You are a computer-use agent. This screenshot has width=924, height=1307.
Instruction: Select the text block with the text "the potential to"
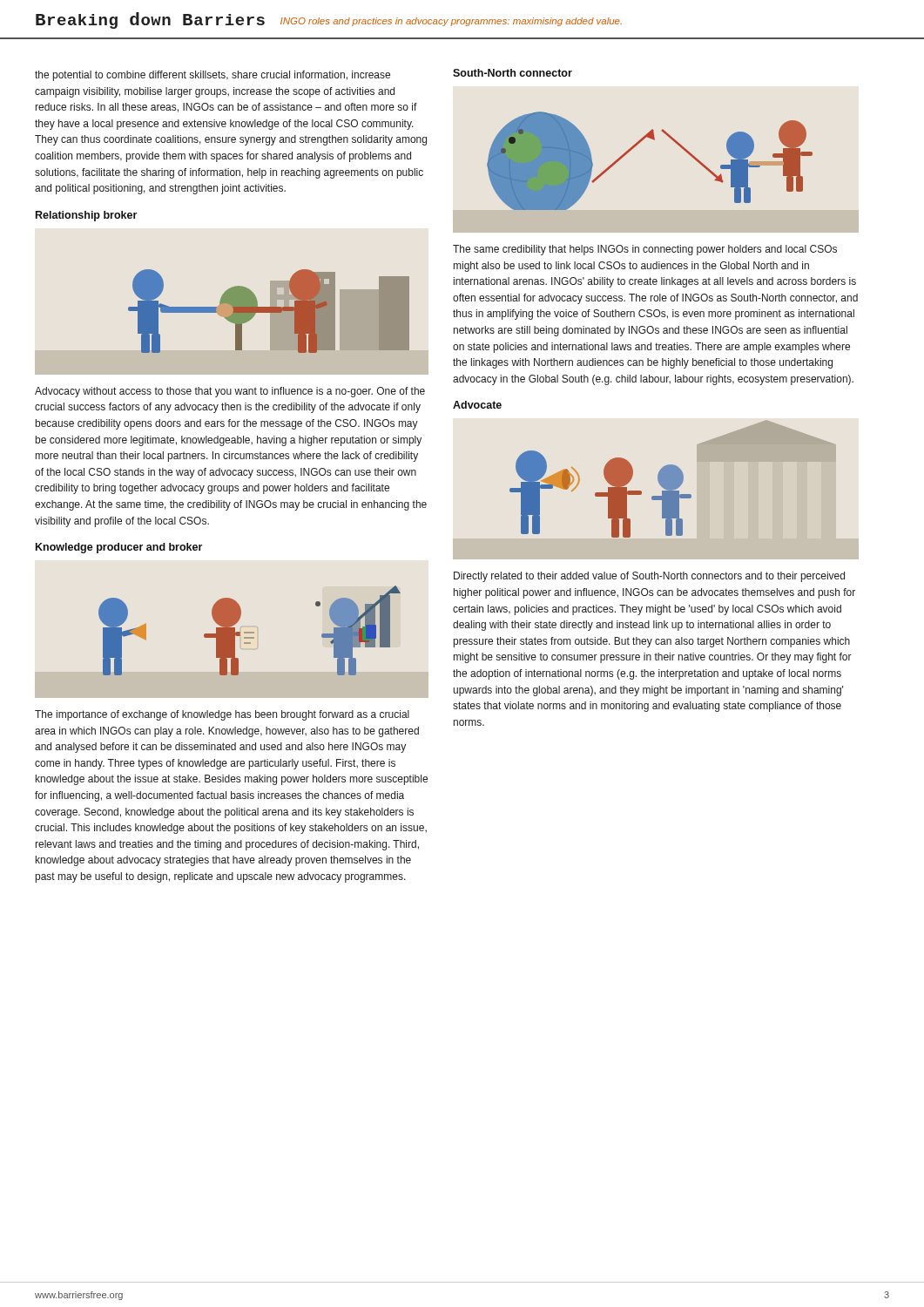click(231, 132)
